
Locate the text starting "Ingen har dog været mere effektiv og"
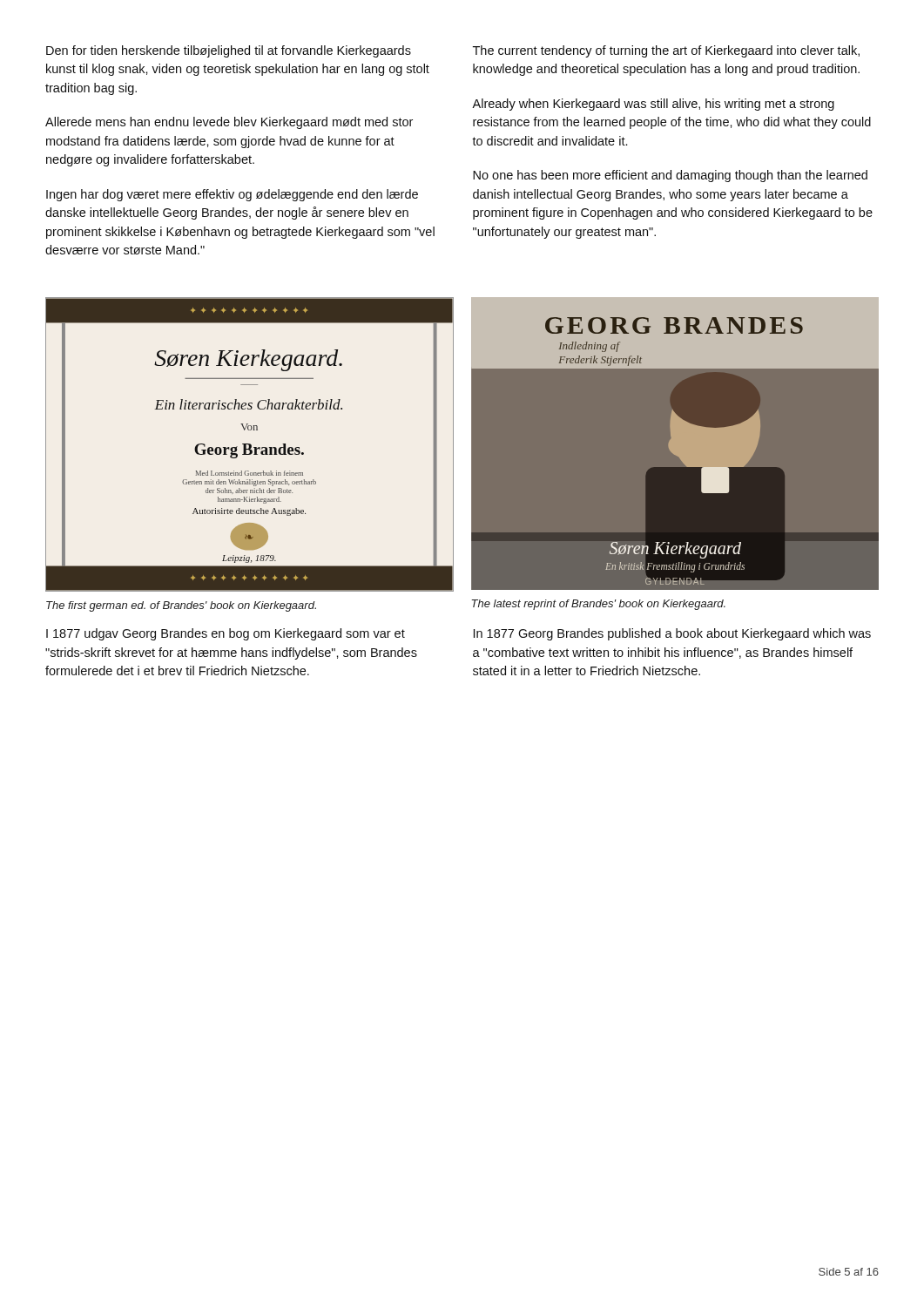(240, 222)
